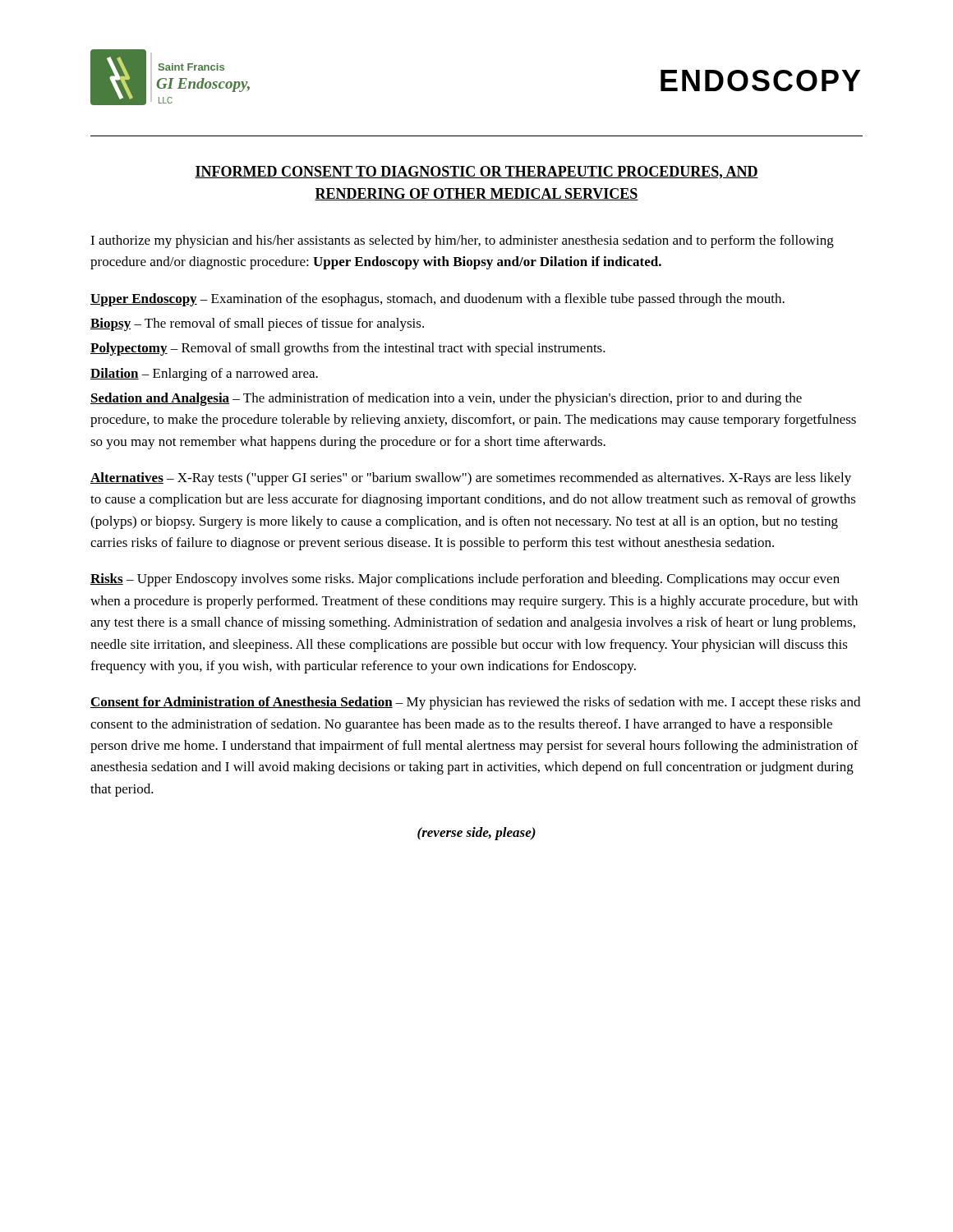Select the text block that says "Consent for Administration of"
Viewport: 953px width, 1232px height.
(475, 745)
